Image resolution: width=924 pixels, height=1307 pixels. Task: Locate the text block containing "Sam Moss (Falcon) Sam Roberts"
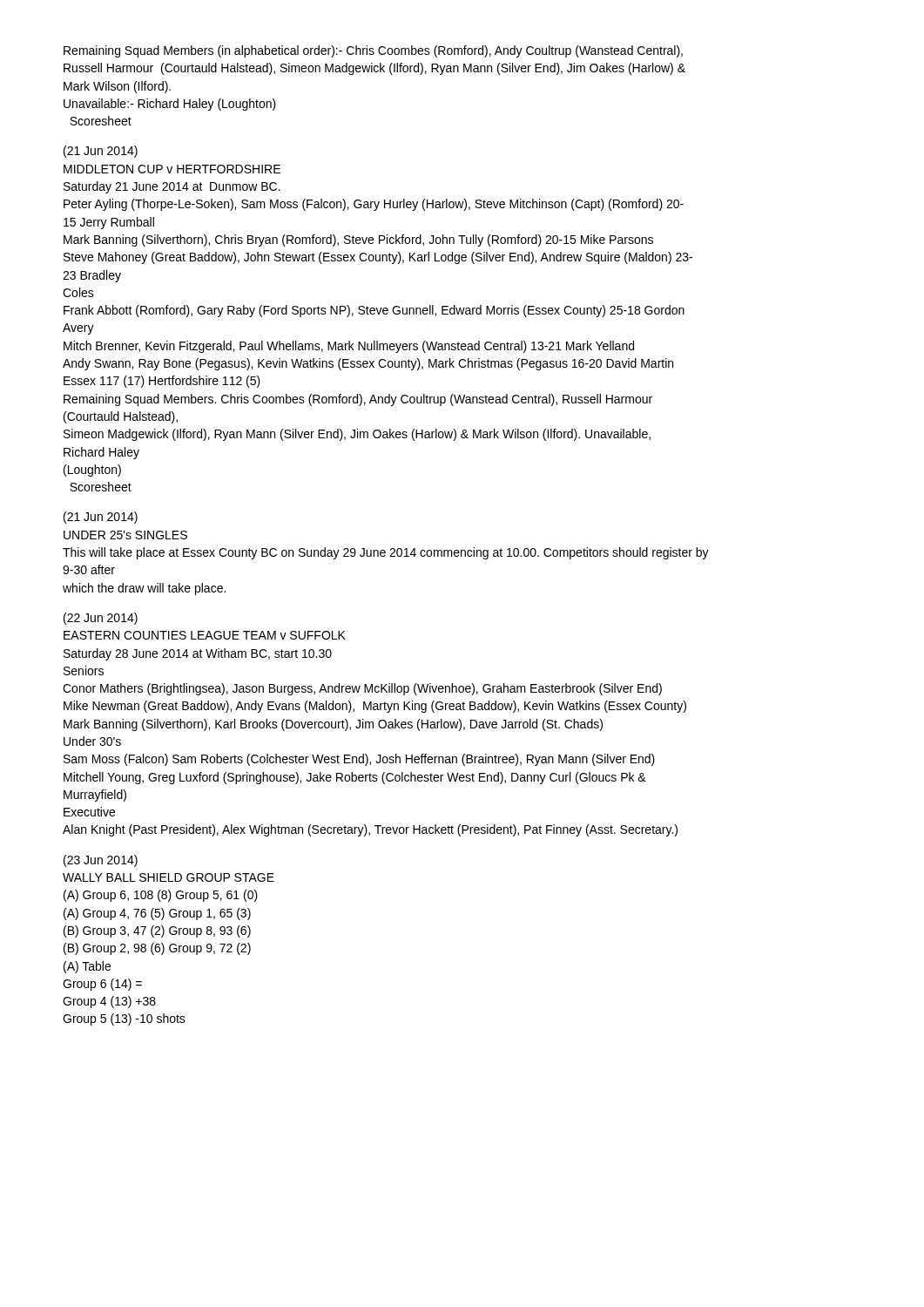click(x=359, y=777)
